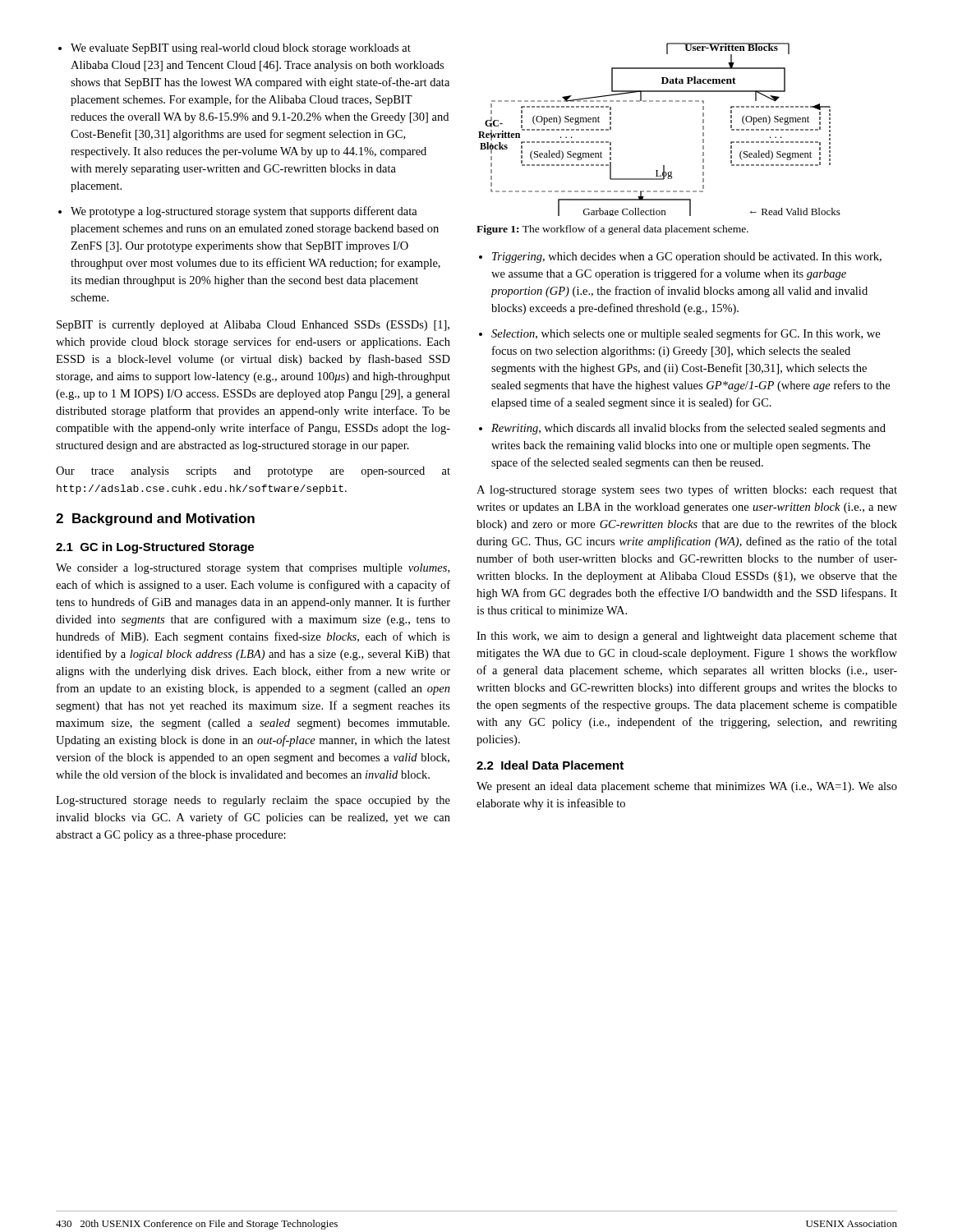This screenshot has width=953, height=1232.
Task: Locate the passage starting "Log-structured storage needs to regularly"
Action: (x=253, y=817)
